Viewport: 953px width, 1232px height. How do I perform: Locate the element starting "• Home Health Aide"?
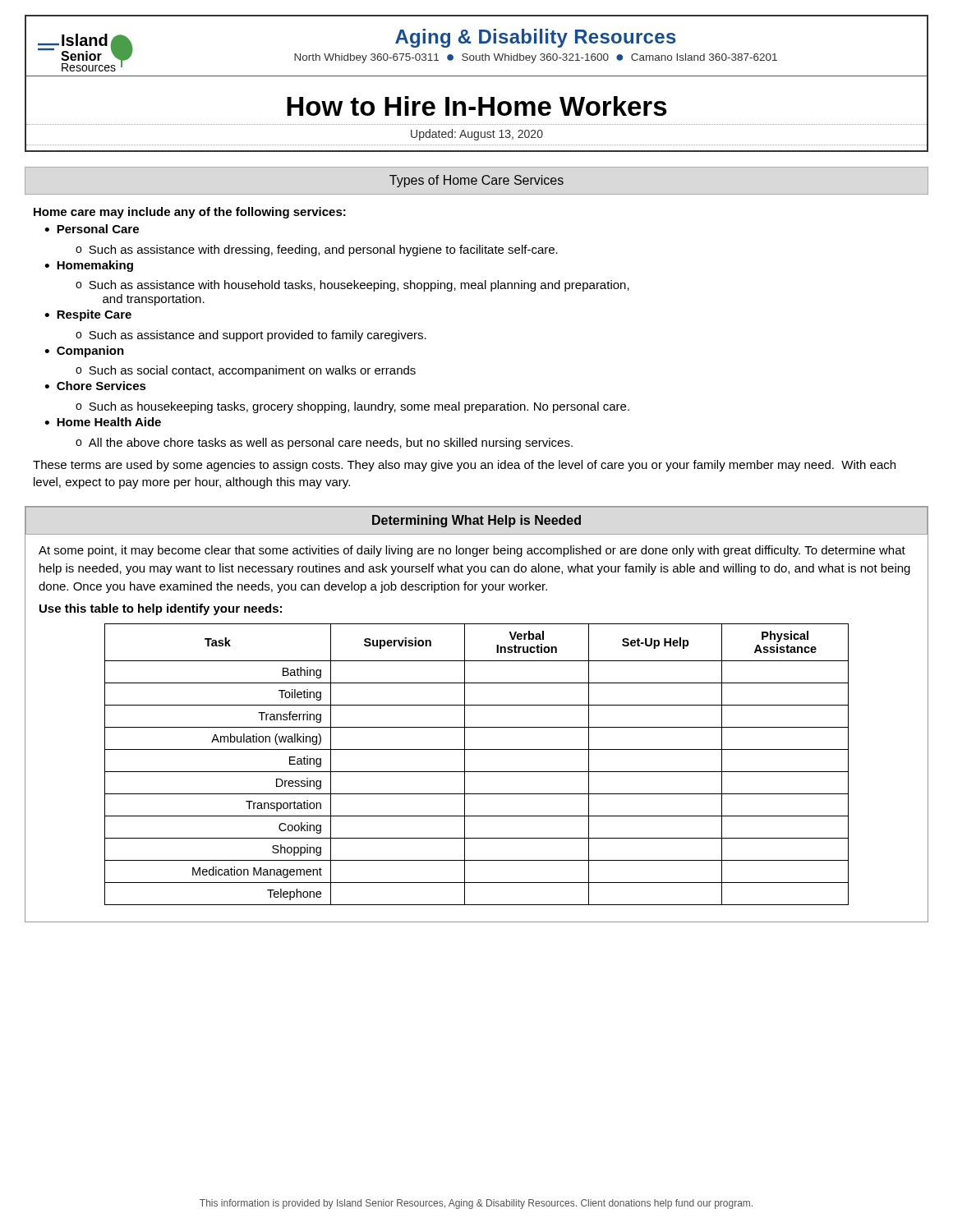click(103, 424)
